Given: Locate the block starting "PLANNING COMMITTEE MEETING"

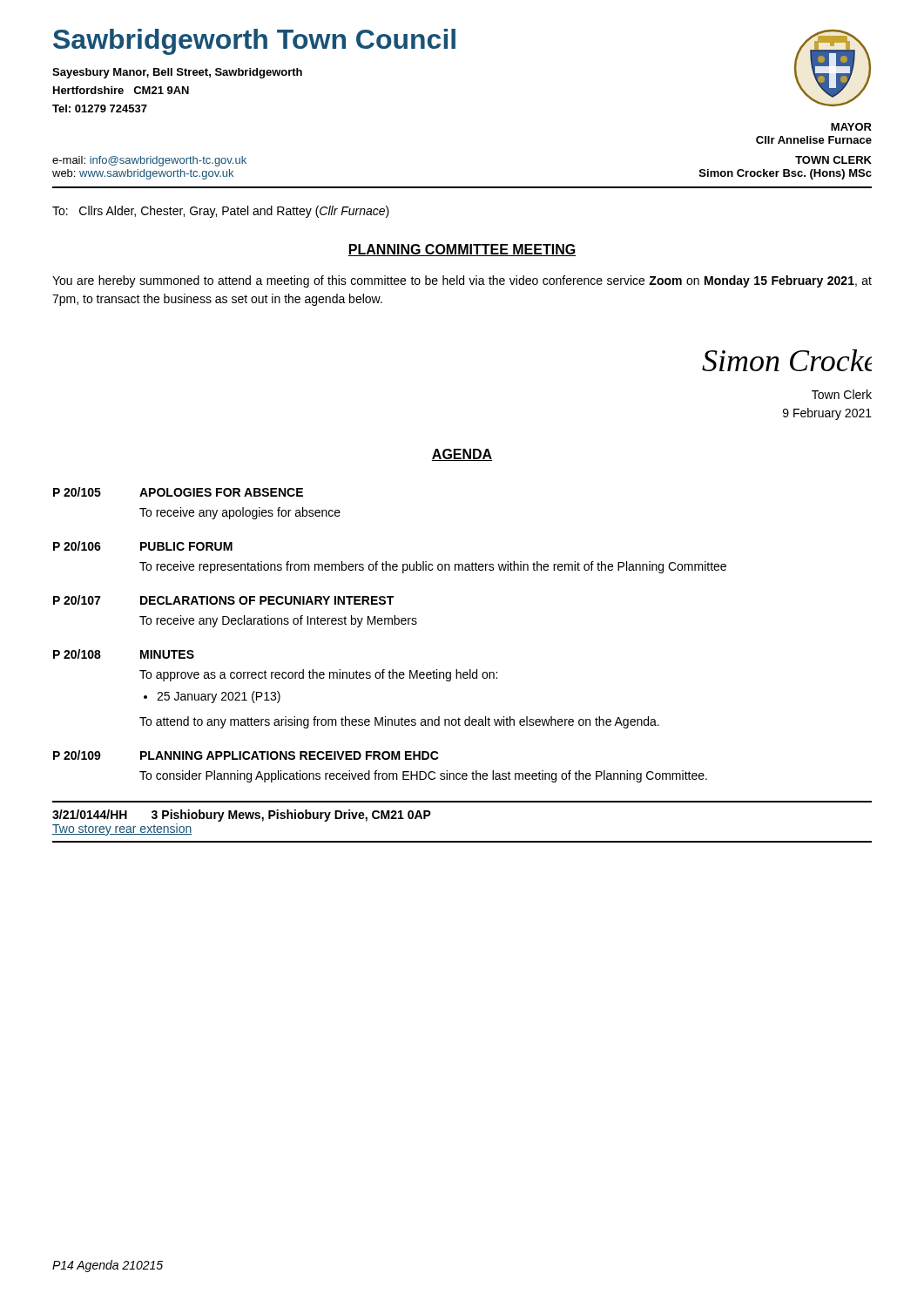Looking at the screenshot, I should click(x=462, y=249).
